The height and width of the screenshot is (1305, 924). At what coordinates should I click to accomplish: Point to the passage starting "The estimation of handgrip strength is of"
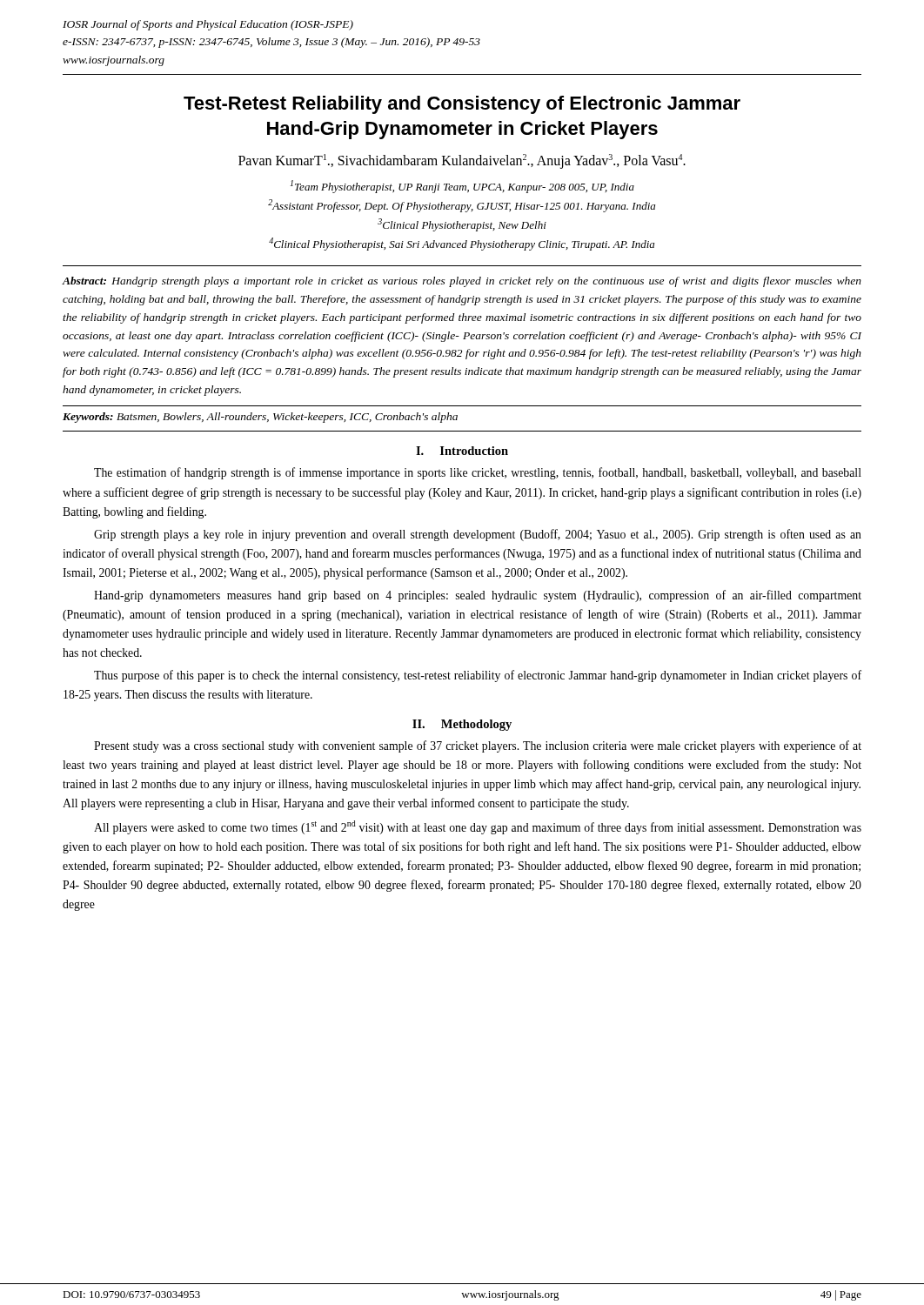click(462, 584)
